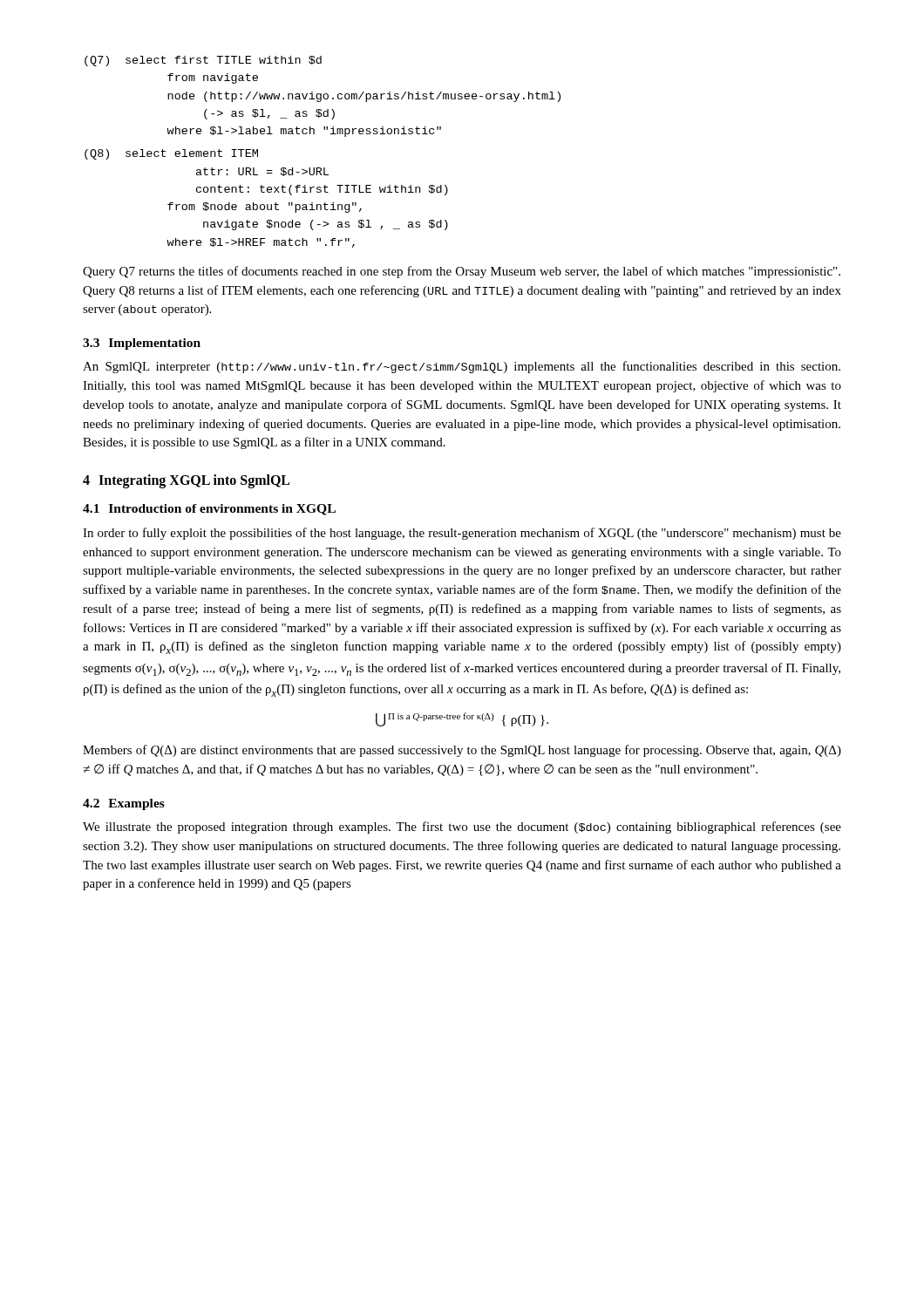Locate the section header with the text "4 Integrating XGQL into SgmlQL"

coord(186,481)
